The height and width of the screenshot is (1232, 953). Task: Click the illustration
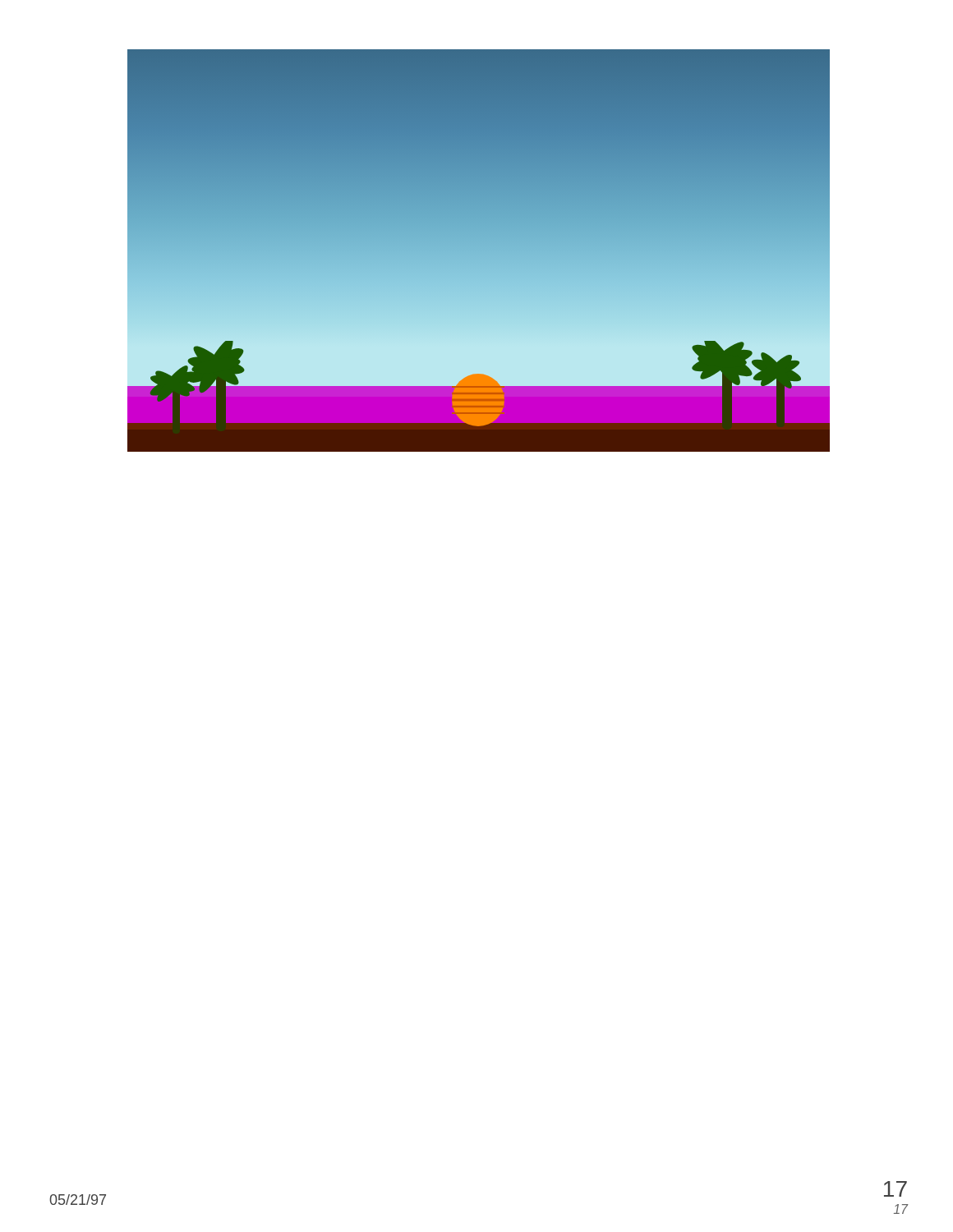(x=479, y=251)
